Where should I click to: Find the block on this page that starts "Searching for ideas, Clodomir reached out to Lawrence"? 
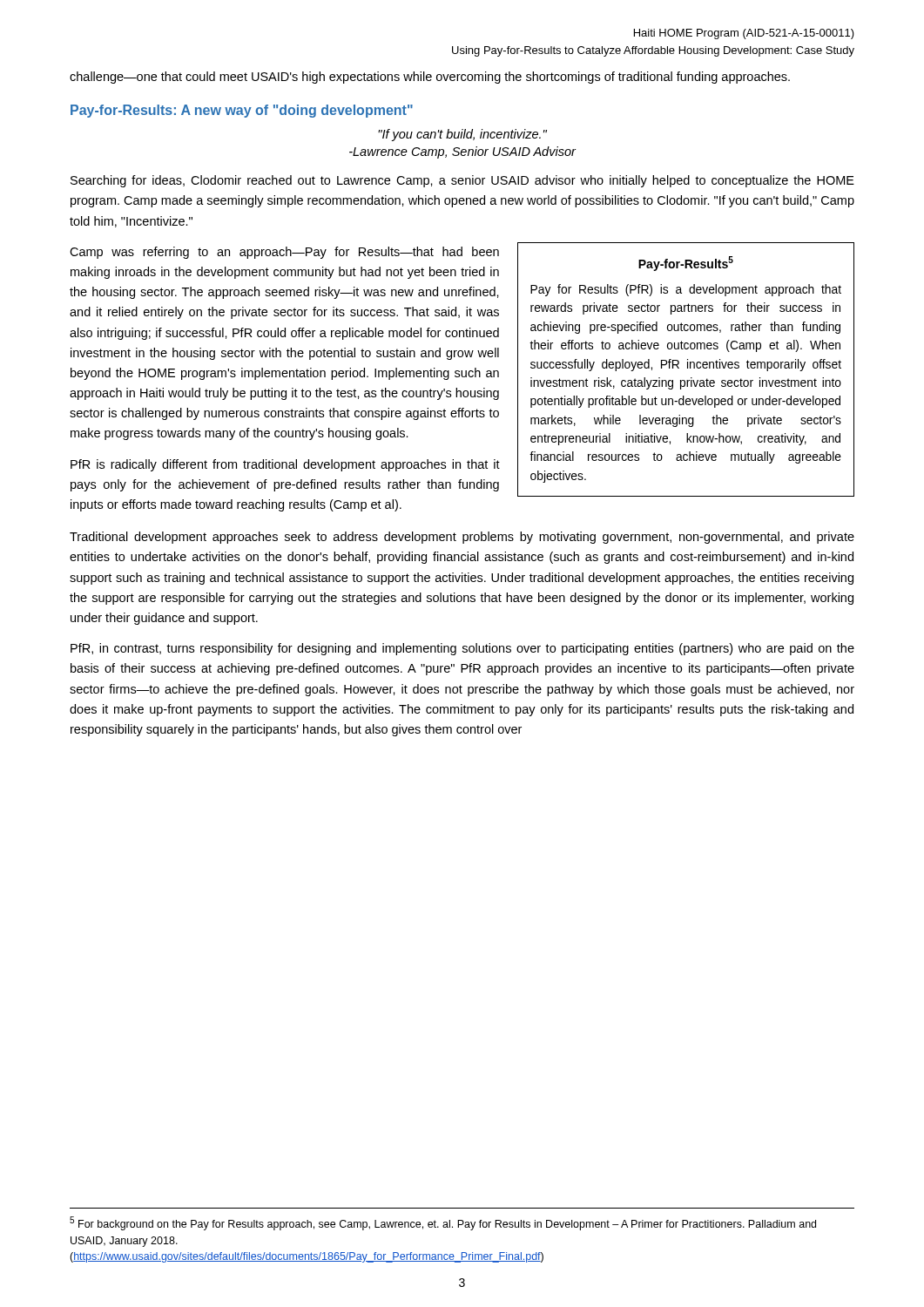coord(462,201)
